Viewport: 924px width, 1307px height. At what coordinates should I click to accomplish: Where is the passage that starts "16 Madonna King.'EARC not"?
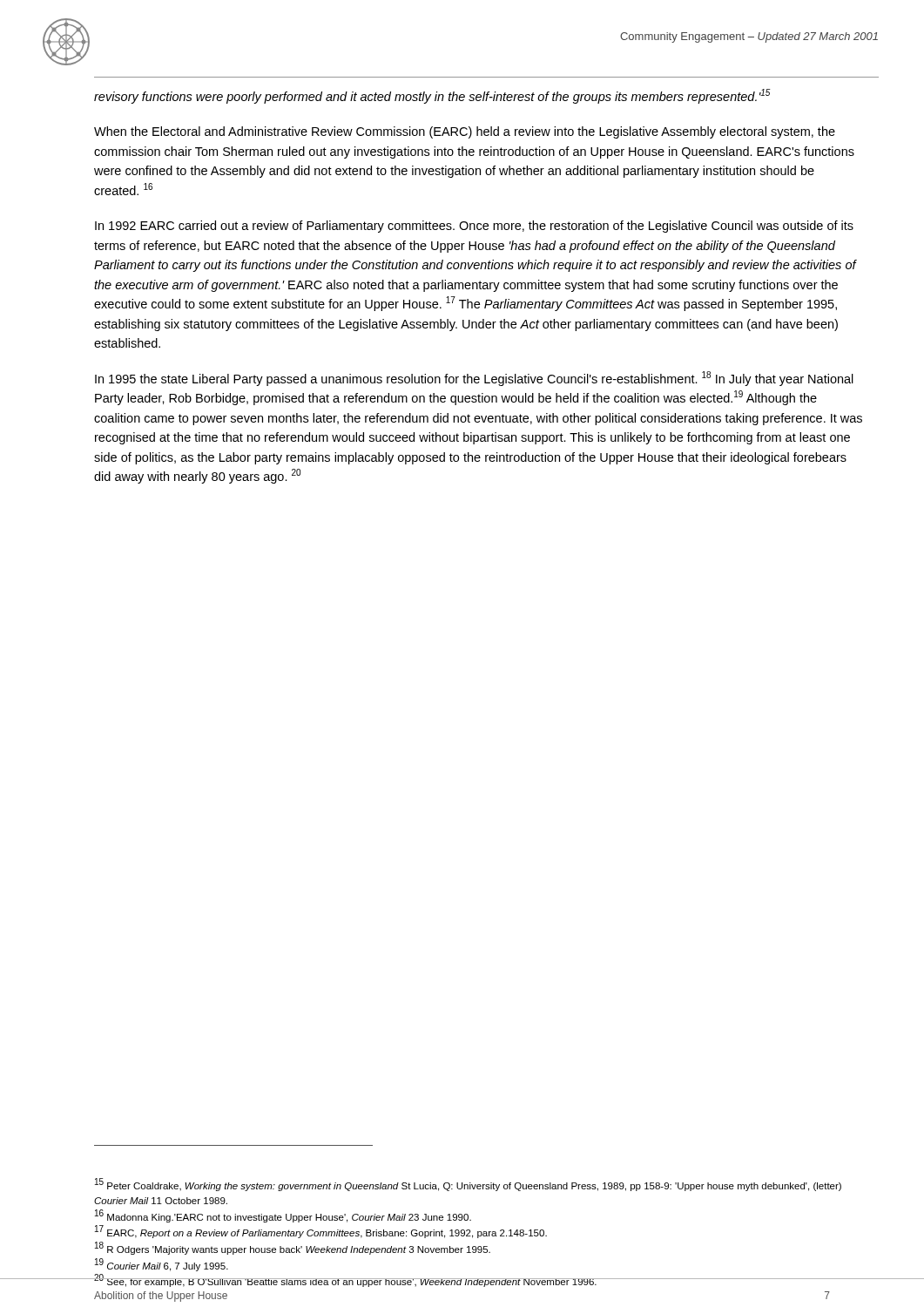point(283,1216)
